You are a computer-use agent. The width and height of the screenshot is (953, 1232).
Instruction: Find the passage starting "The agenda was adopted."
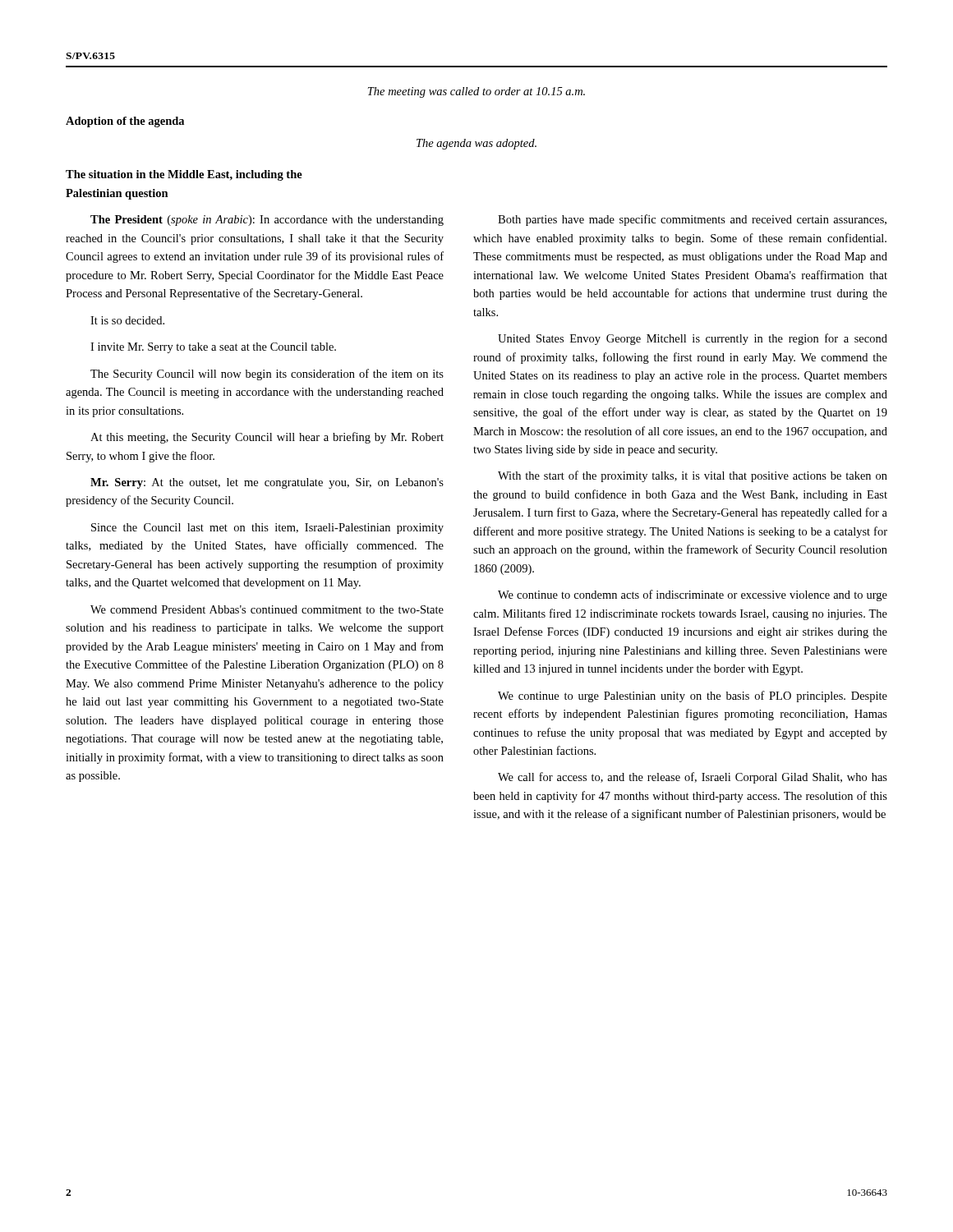click(x=476, y=143)
